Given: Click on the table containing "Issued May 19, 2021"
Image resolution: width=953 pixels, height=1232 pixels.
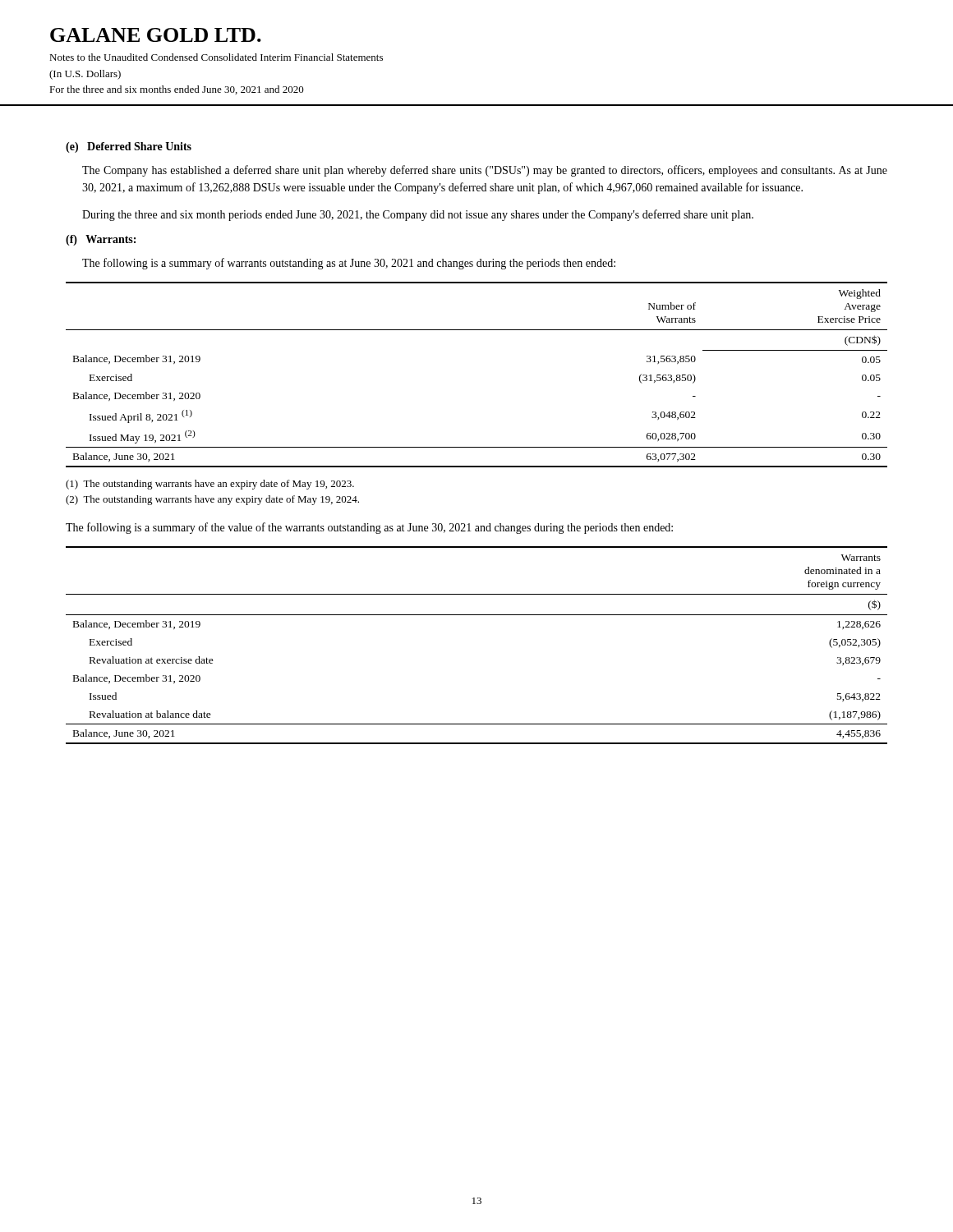Looking at the screenshot, I should pos(476,374).
